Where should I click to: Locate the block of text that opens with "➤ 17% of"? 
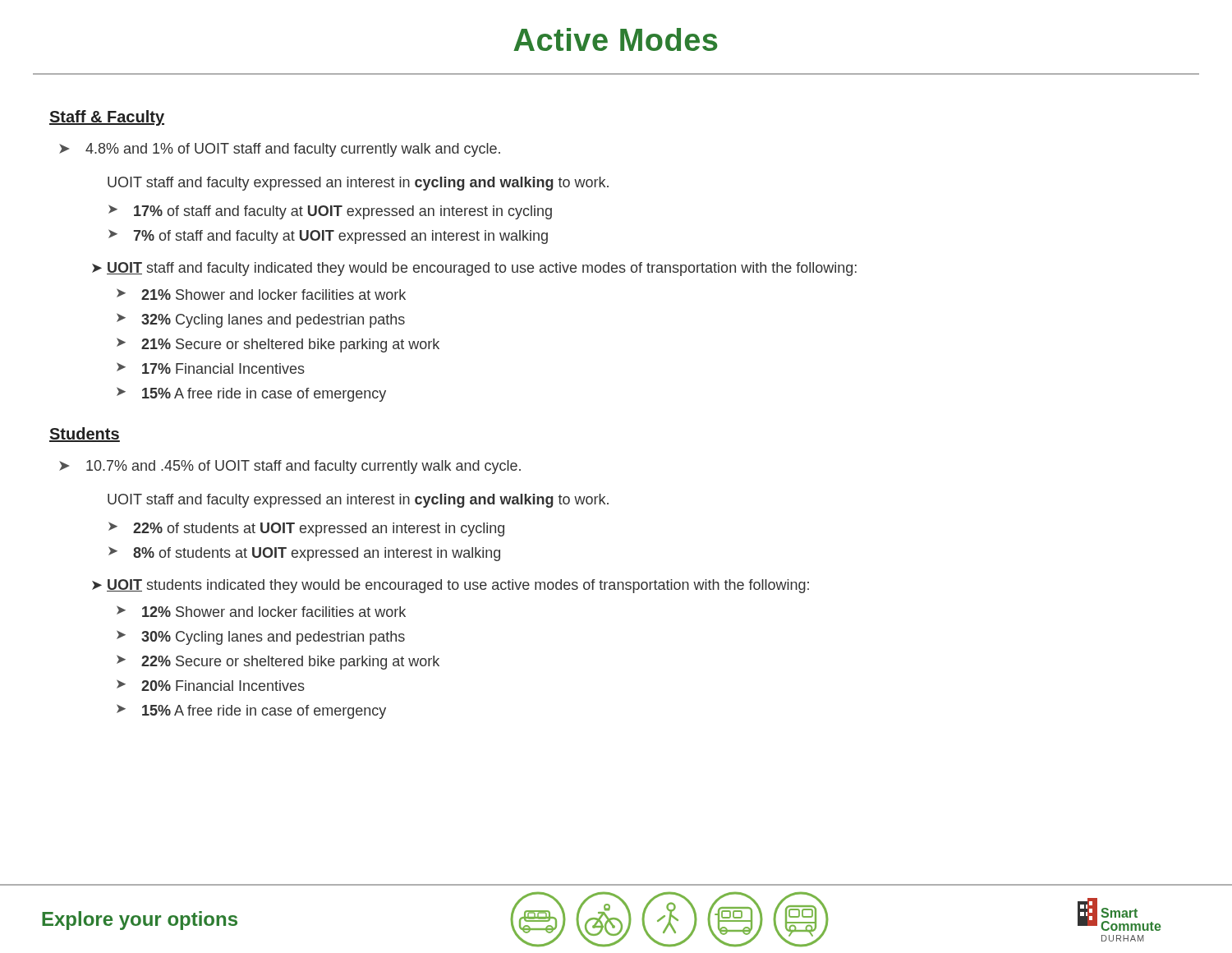[x=330, y=212]
